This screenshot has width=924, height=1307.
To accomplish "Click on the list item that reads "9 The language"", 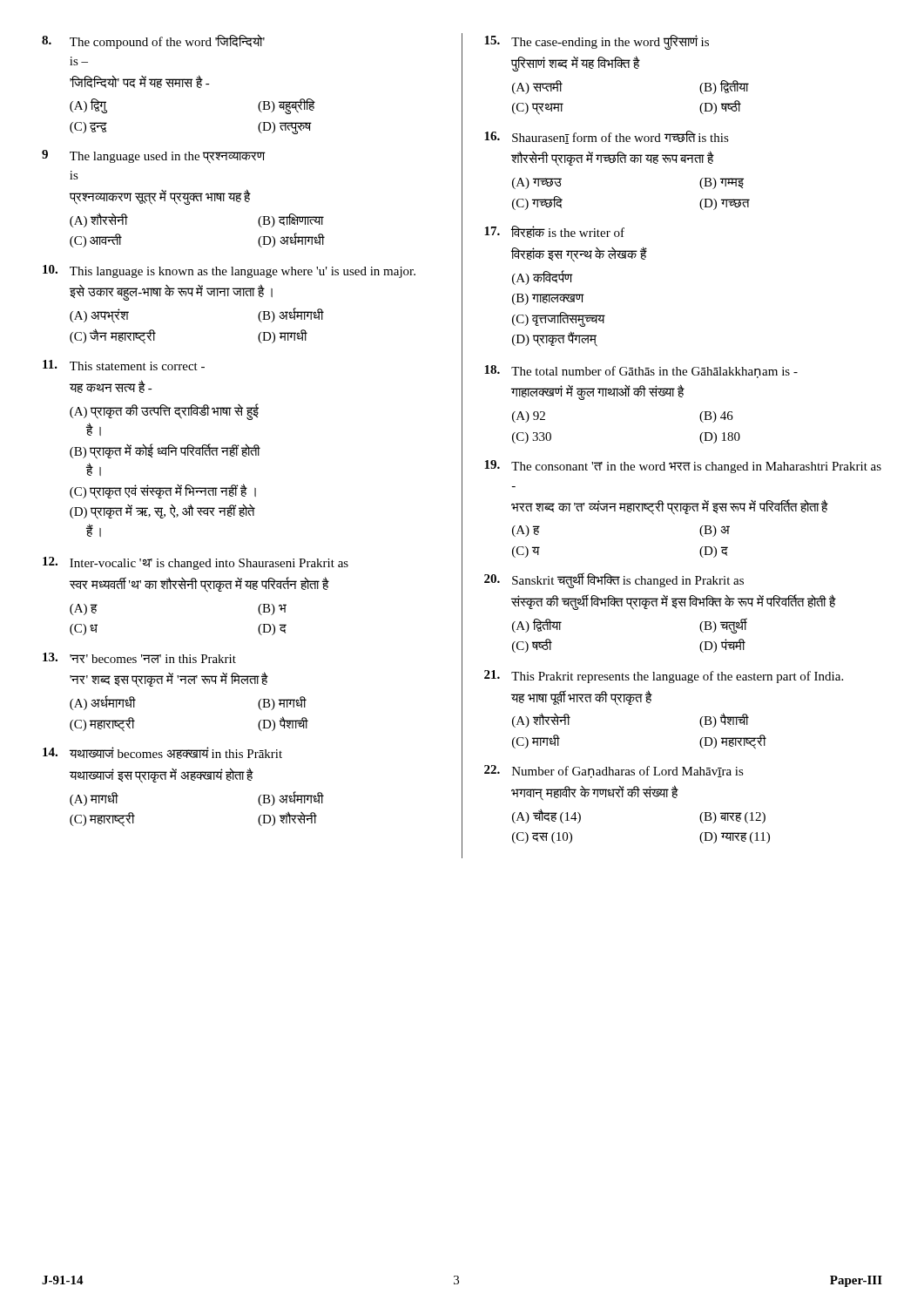I will pyautogui.click(x=241, y=199).
